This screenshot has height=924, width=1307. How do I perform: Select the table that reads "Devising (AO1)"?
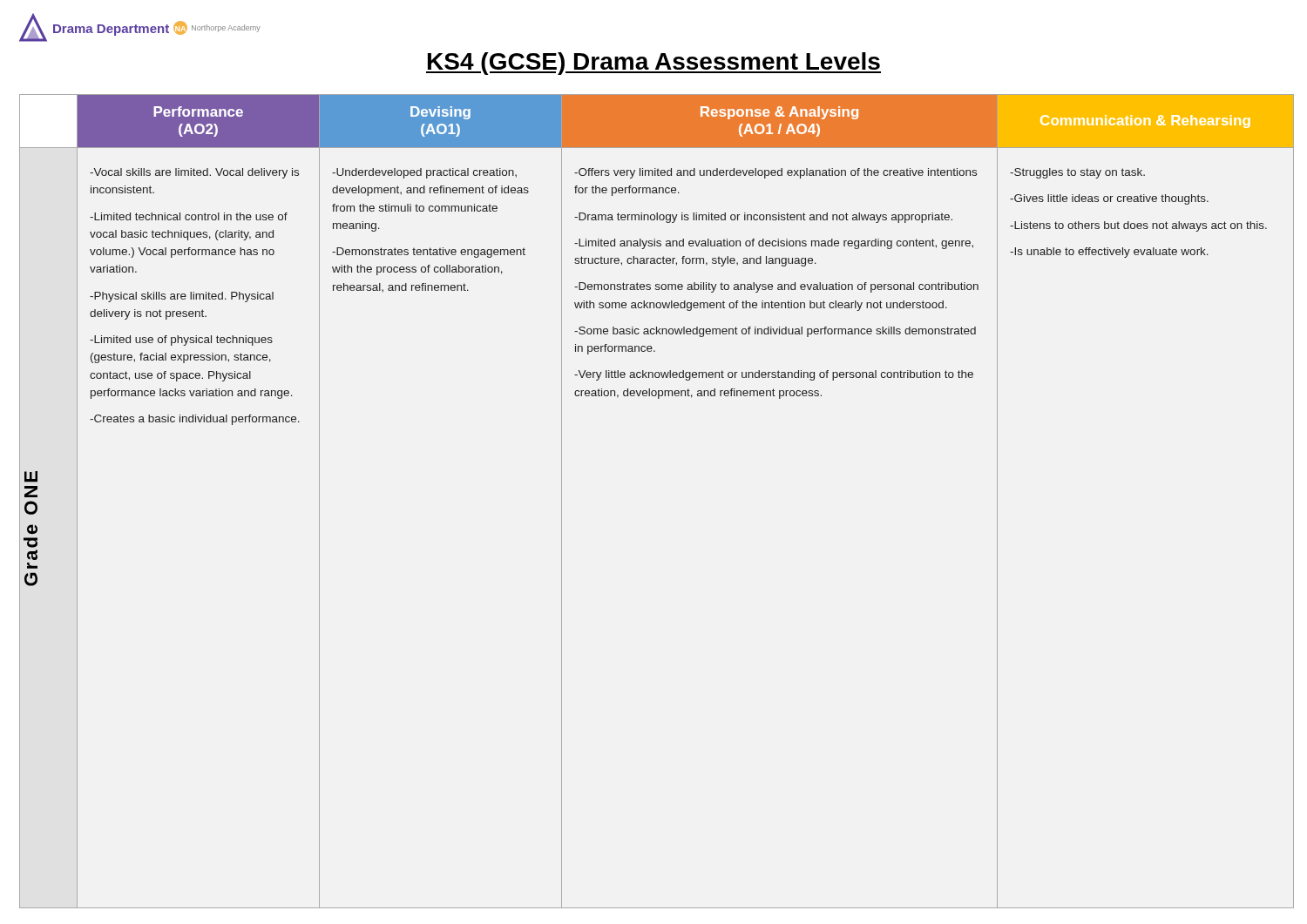point(654,501)
